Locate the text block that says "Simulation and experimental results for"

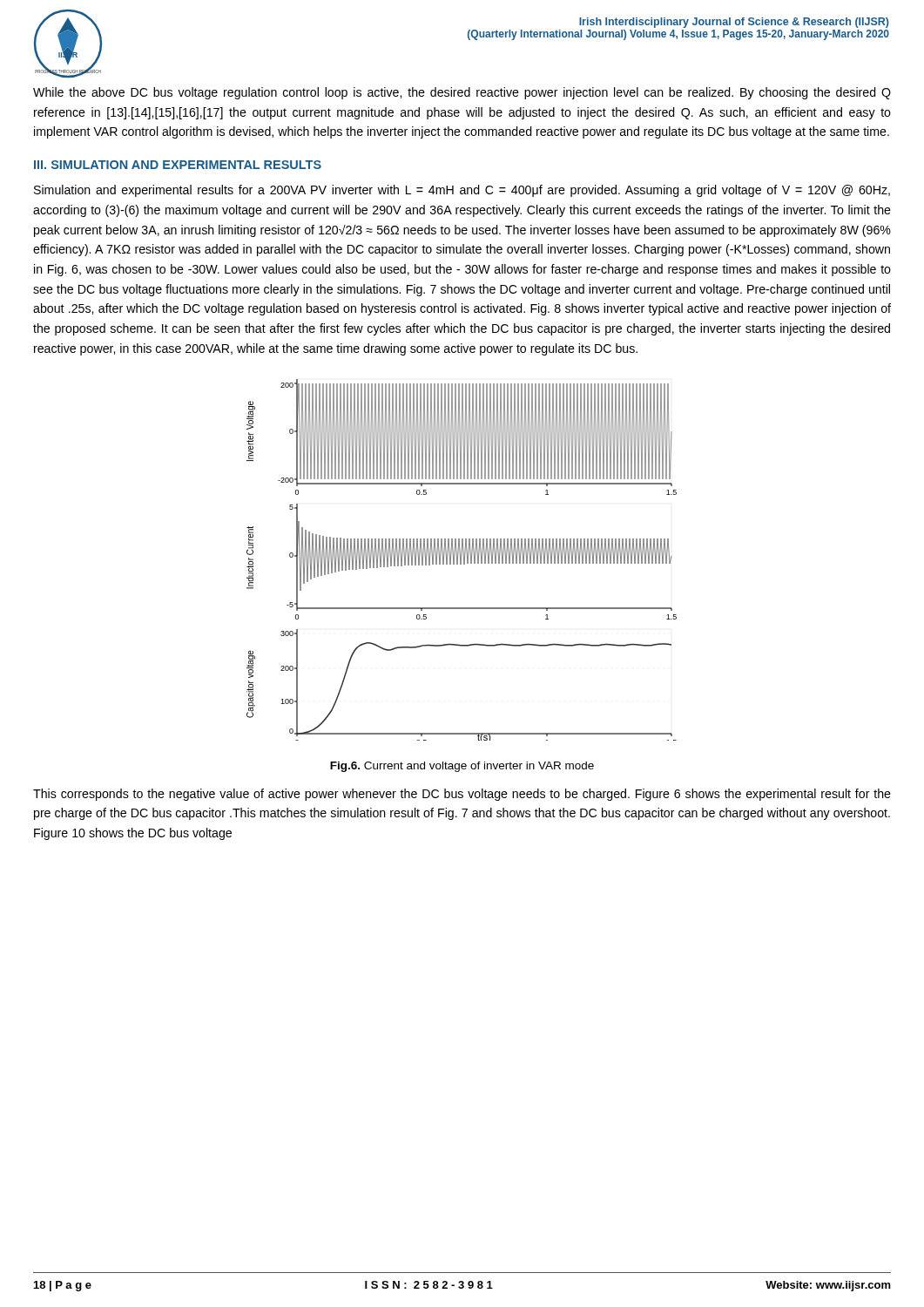point(462,269)
